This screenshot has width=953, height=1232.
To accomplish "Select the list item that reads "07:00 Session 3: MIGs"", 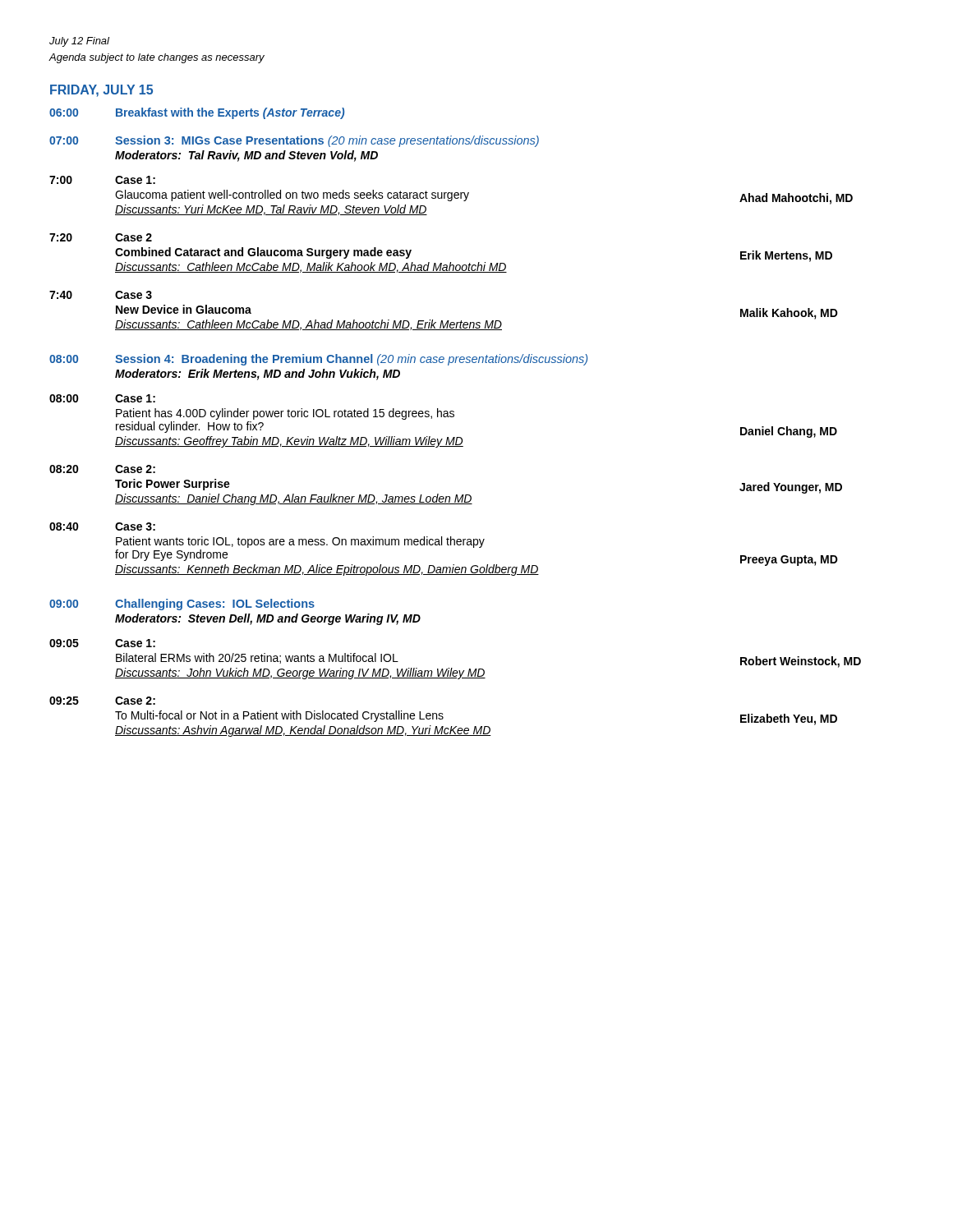I will [476, 148].
